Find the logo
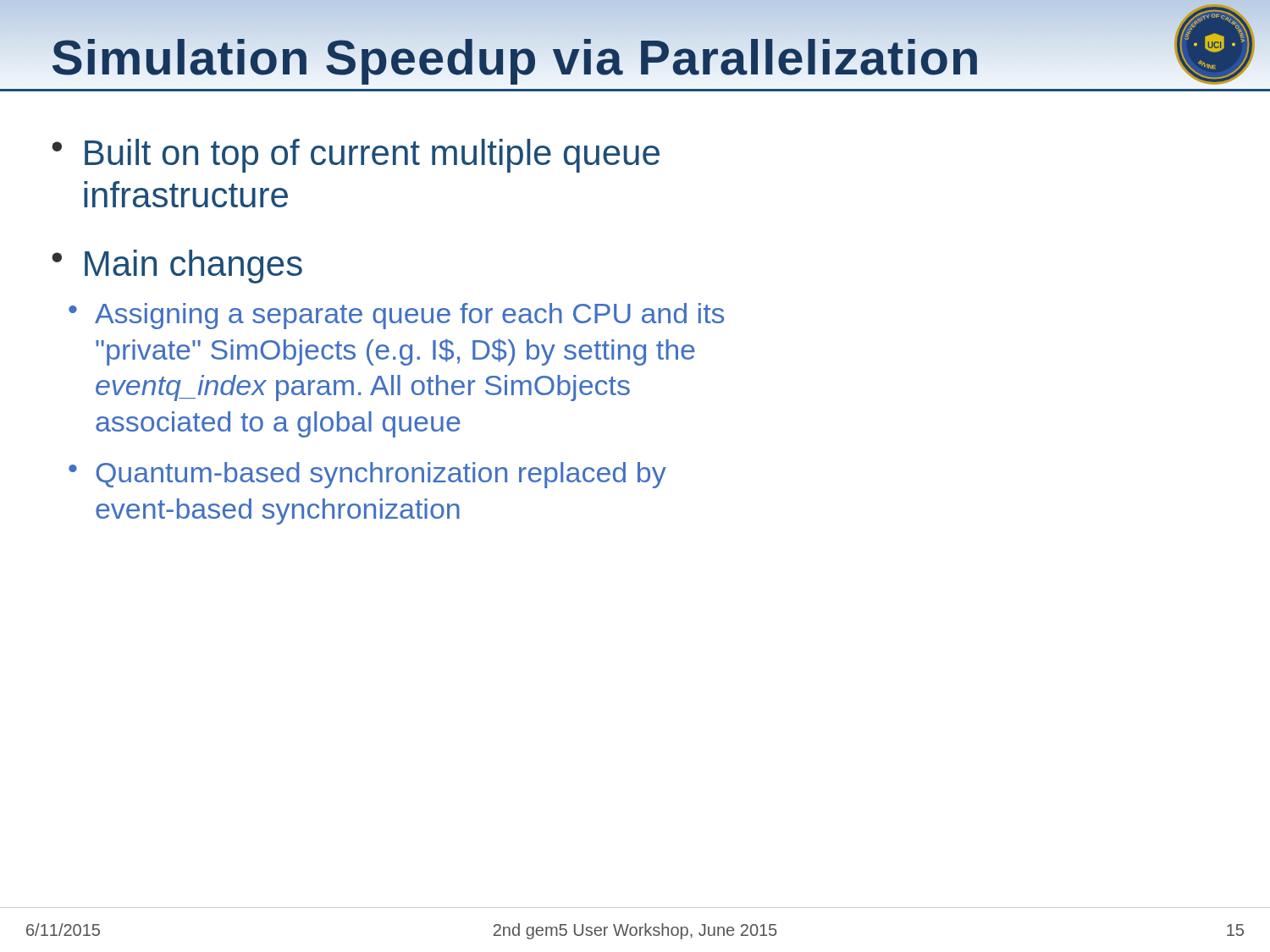Screen dimensions: 952x1270 coord(1215,44)
